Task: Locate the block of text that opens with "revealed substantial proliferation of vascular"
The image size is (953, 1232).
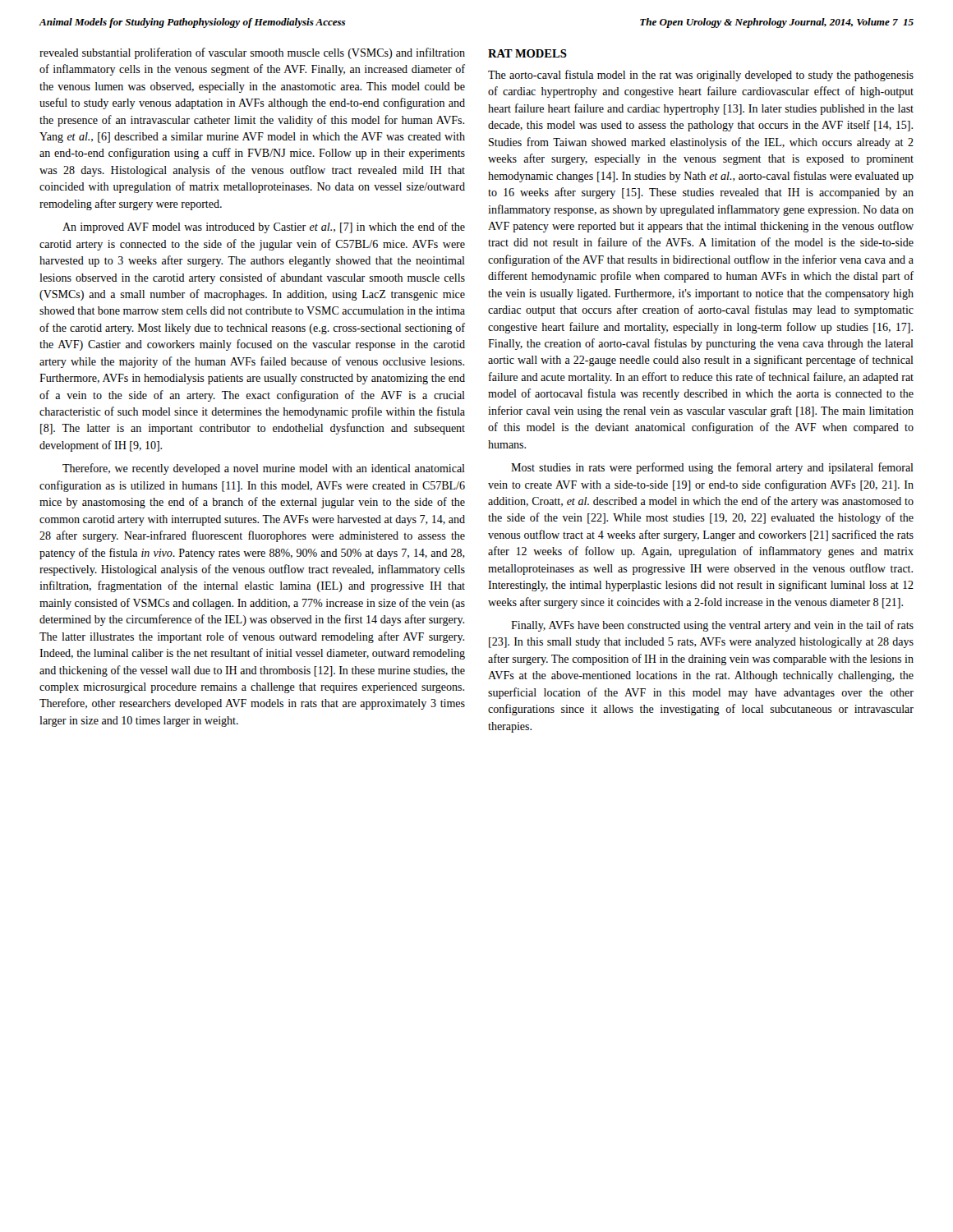Action: 252,129
